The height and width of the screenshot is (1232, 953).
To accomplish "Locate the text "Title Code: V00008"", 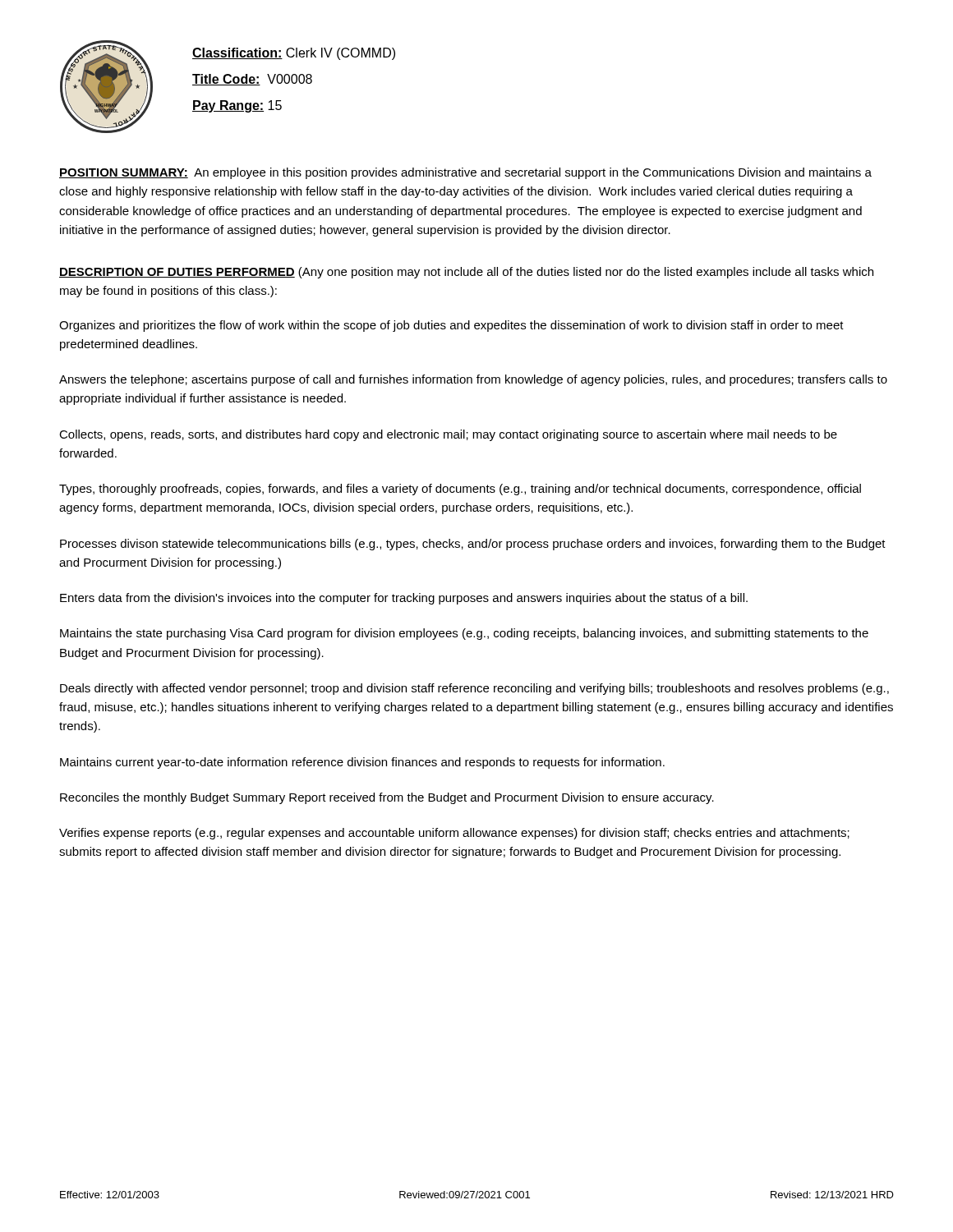I will tap(252, 79).
